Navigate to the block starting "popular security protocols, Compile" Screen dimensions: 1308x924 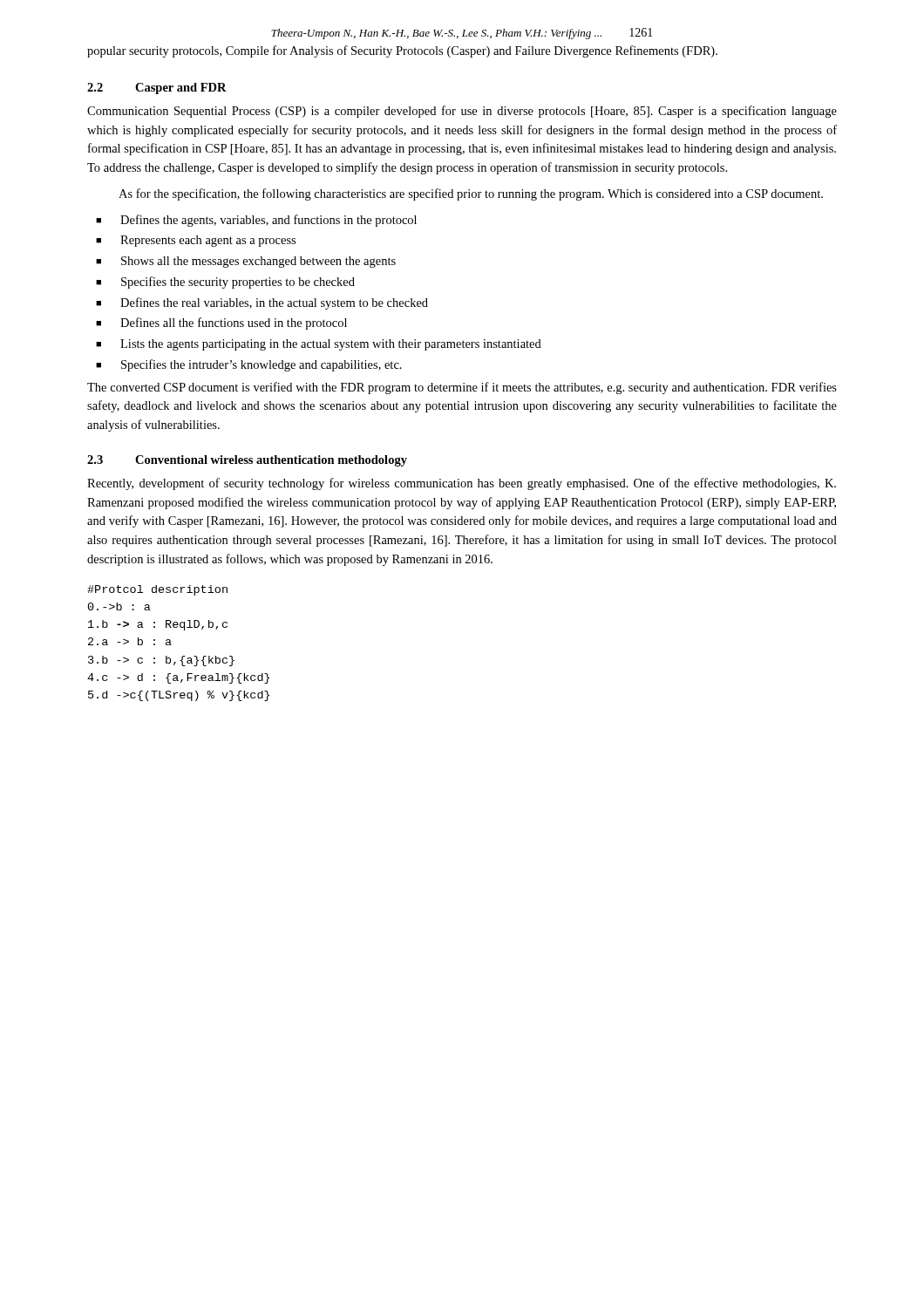[x=462, y=51]
